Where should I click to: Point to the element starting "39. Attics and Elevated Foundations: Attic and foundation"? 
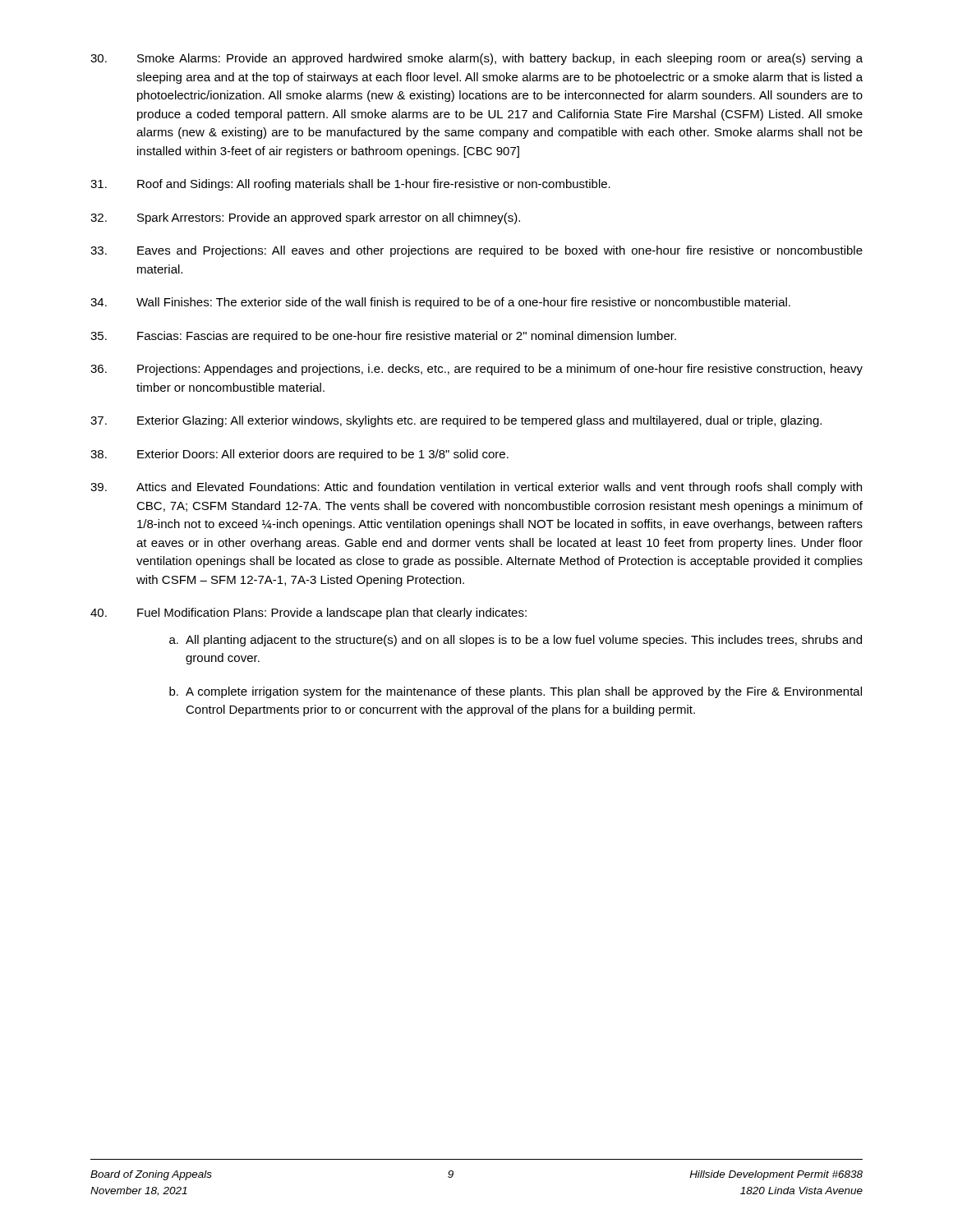[x=476, y=533]
